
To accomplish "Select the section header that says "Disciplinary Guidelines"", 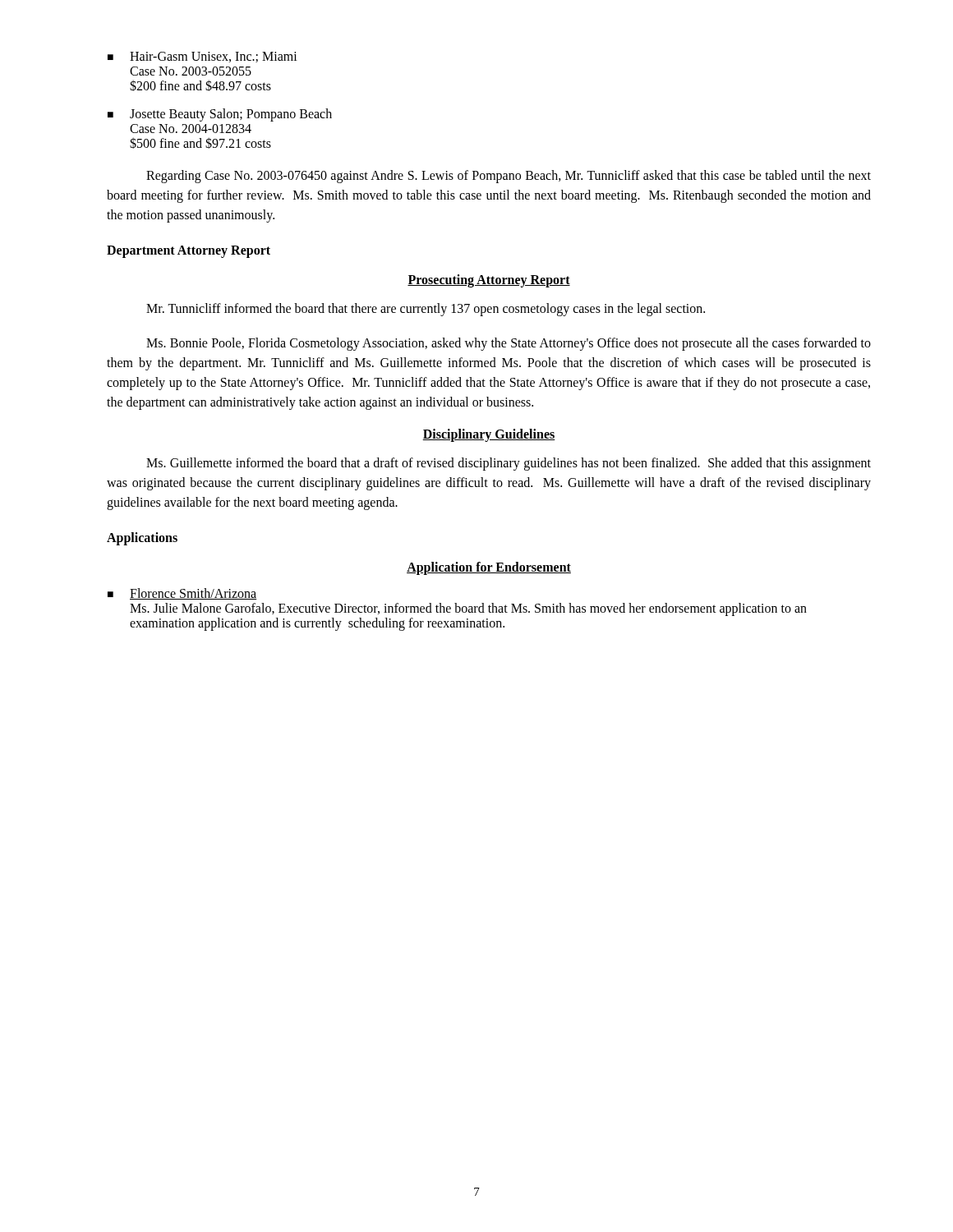I will 489,434.
